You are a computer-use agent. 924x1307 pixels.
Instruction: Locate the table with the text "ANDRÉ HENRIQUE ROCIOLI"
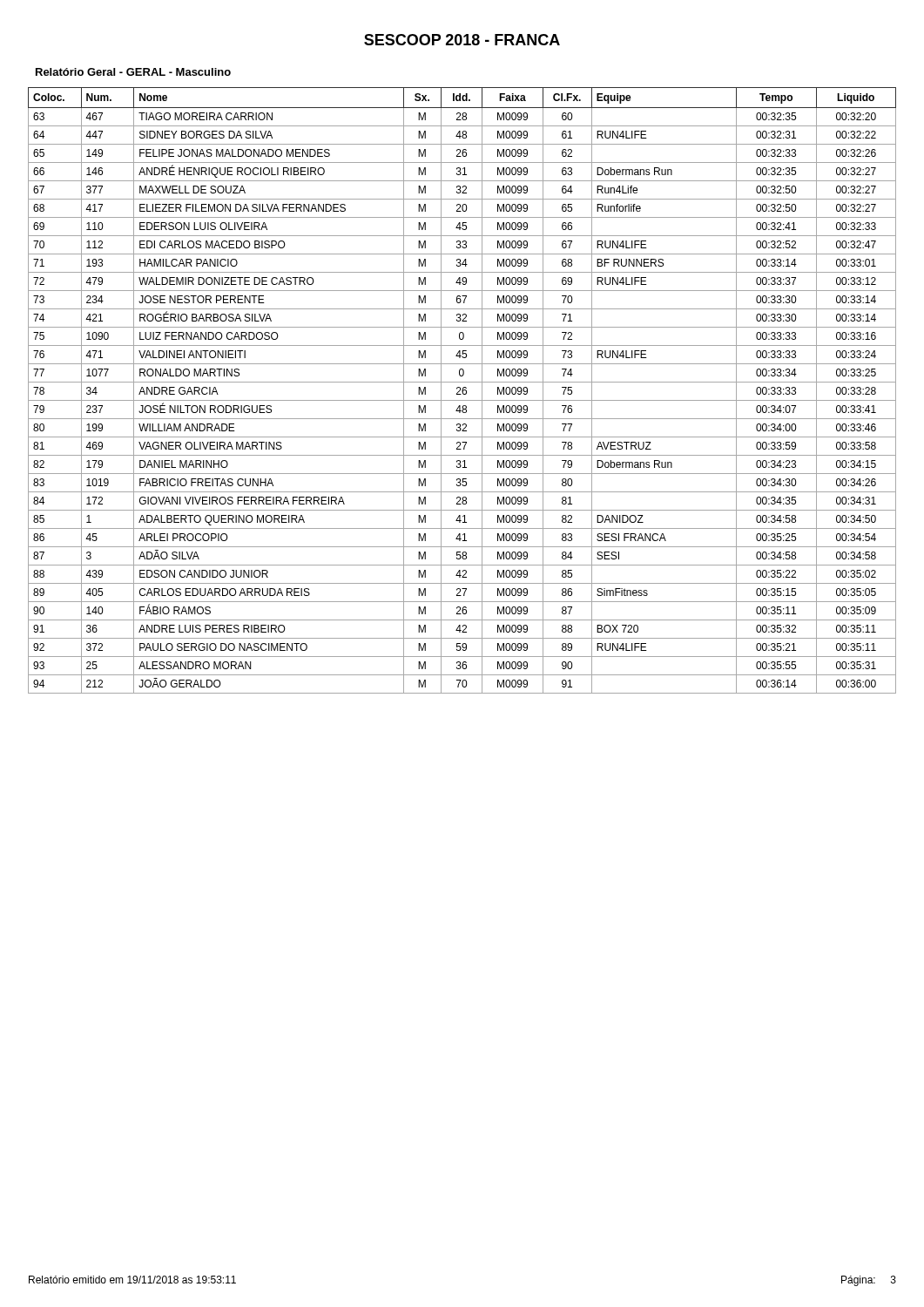(462, 390)
